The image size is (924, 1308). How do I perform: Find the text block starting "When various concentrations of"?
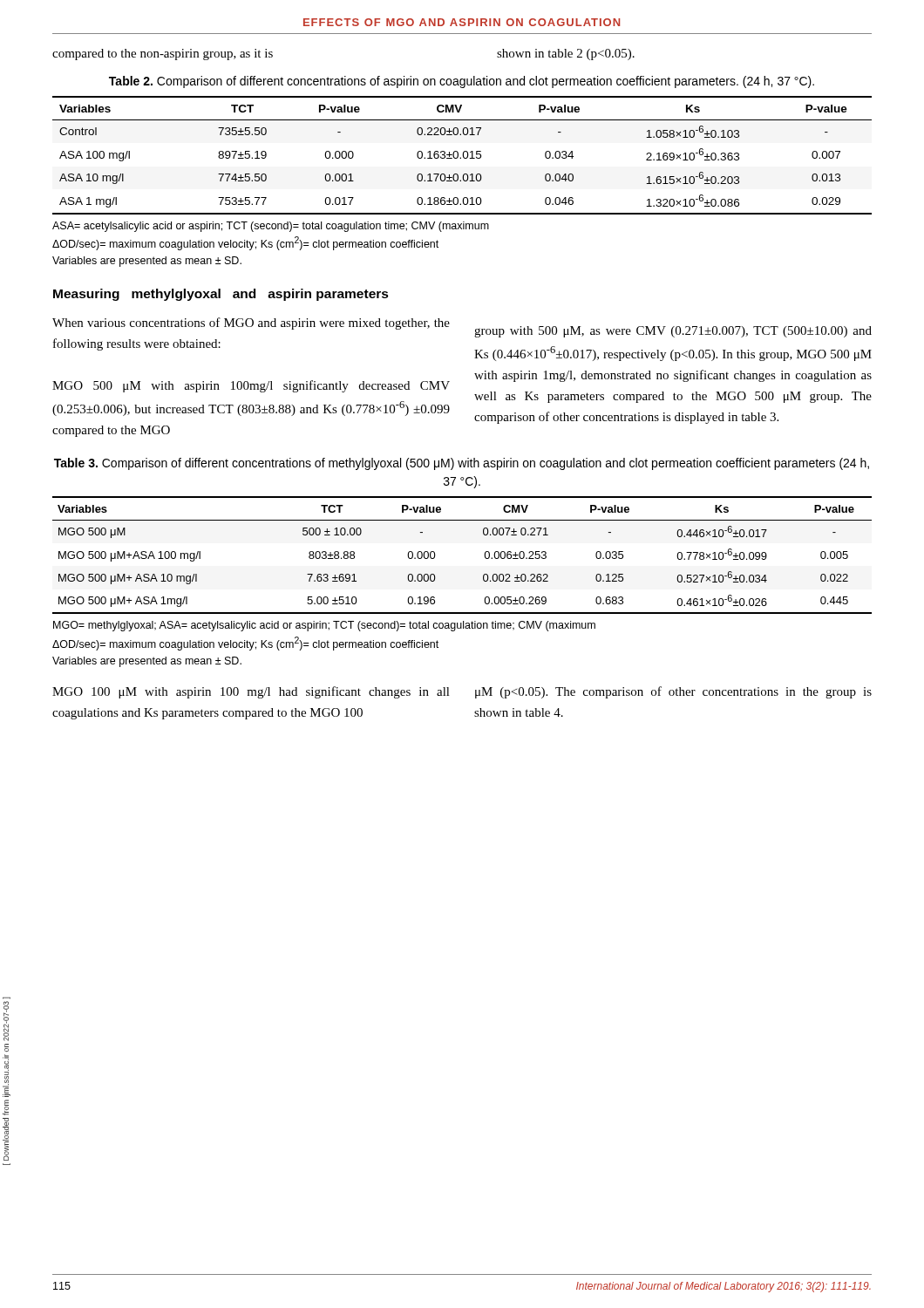[251, 376]
